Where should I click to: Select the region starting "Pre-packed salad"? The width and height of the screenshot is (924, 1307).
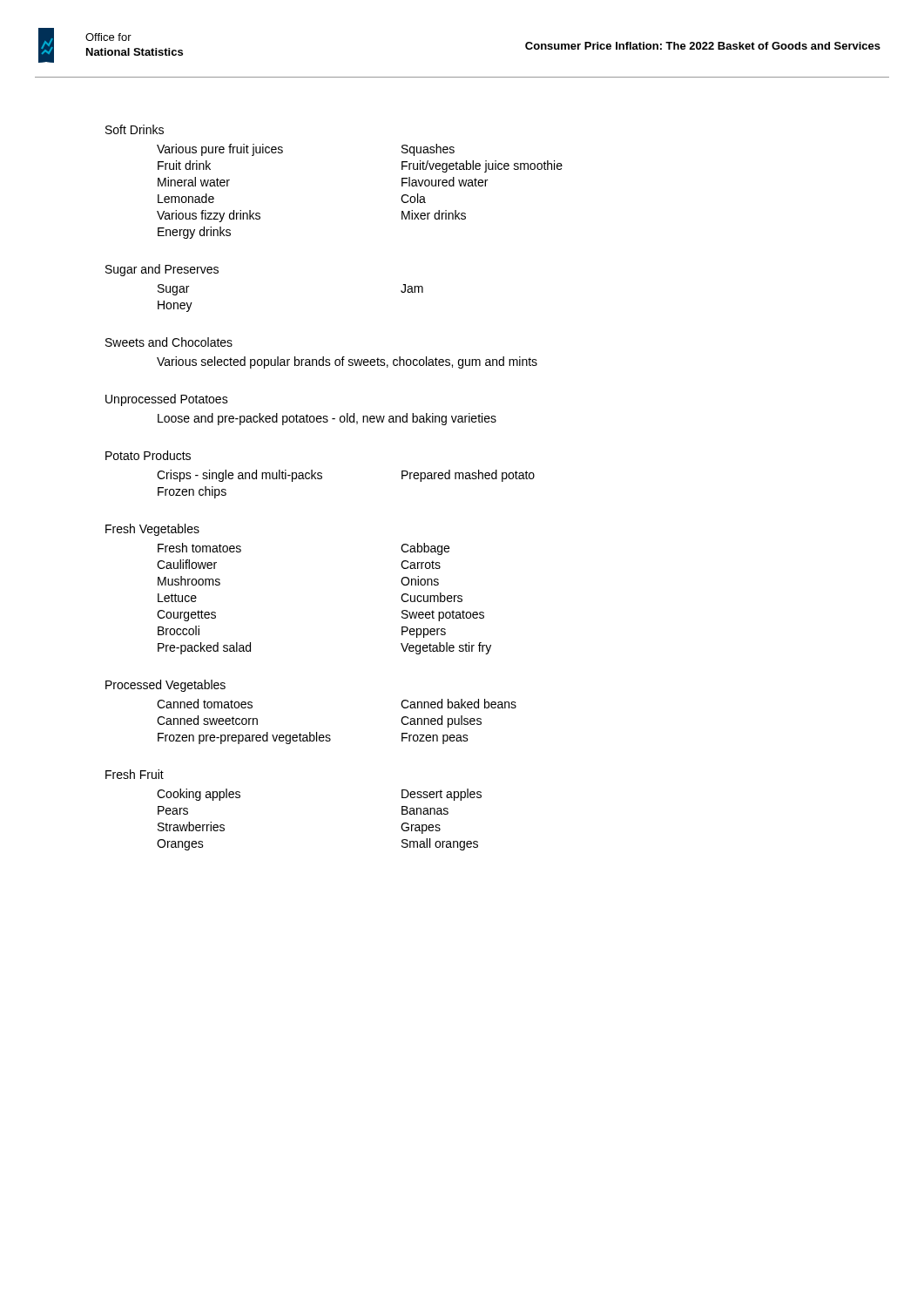204,647
